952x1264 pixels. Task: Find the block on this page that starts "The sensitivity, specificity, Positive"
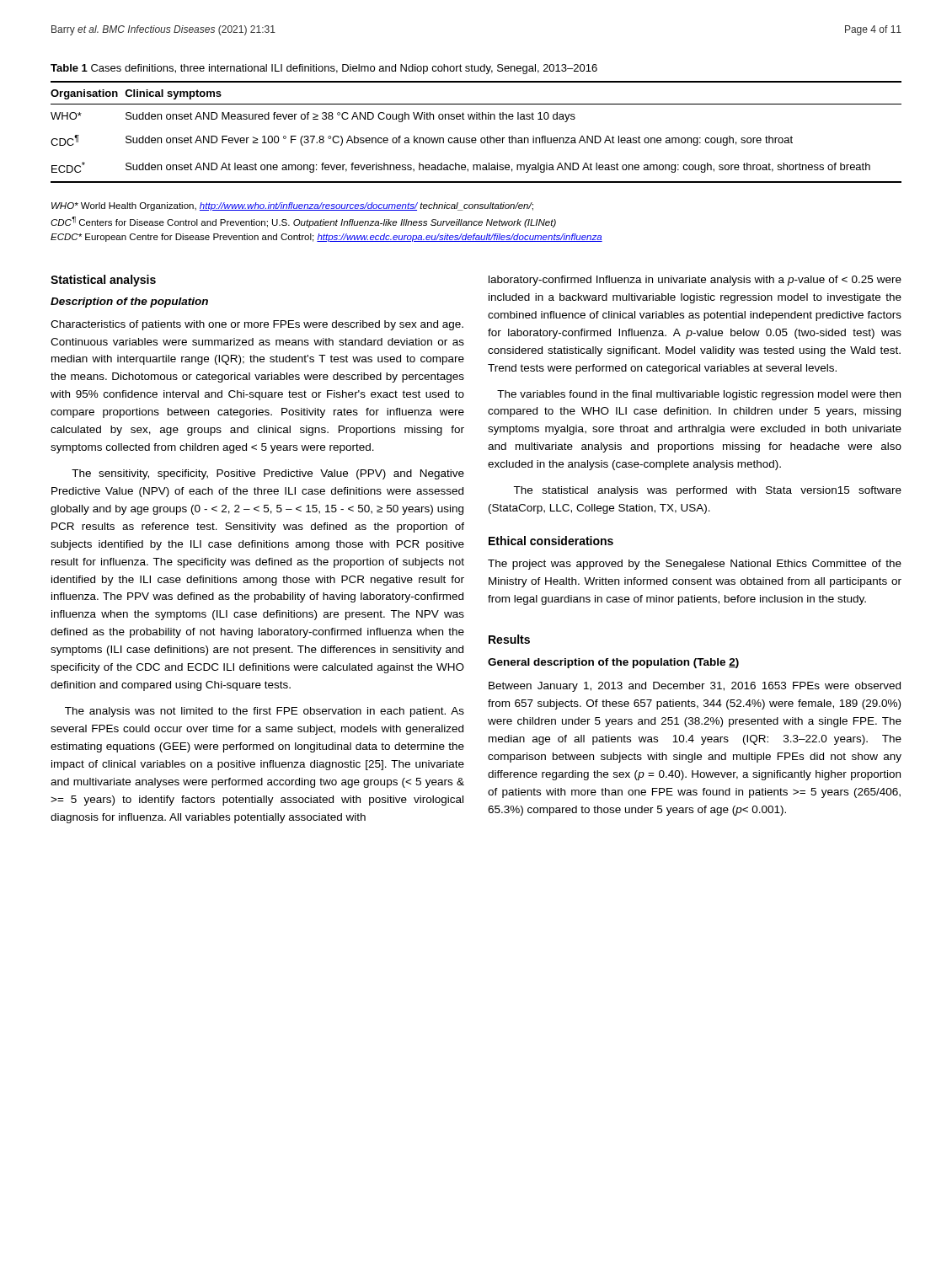click(x=257, y=579)
